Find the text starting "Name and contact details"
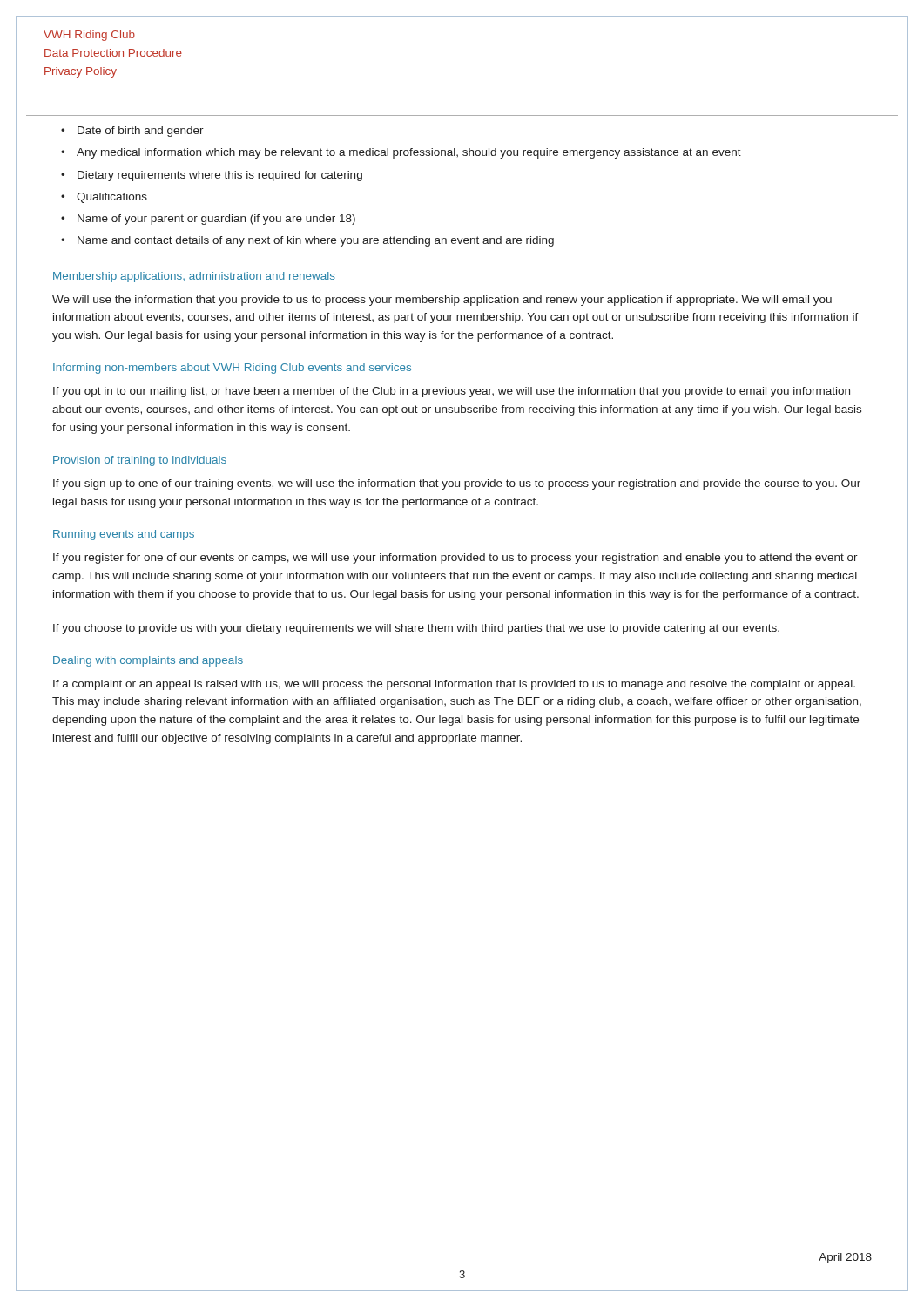 [315, 240]
